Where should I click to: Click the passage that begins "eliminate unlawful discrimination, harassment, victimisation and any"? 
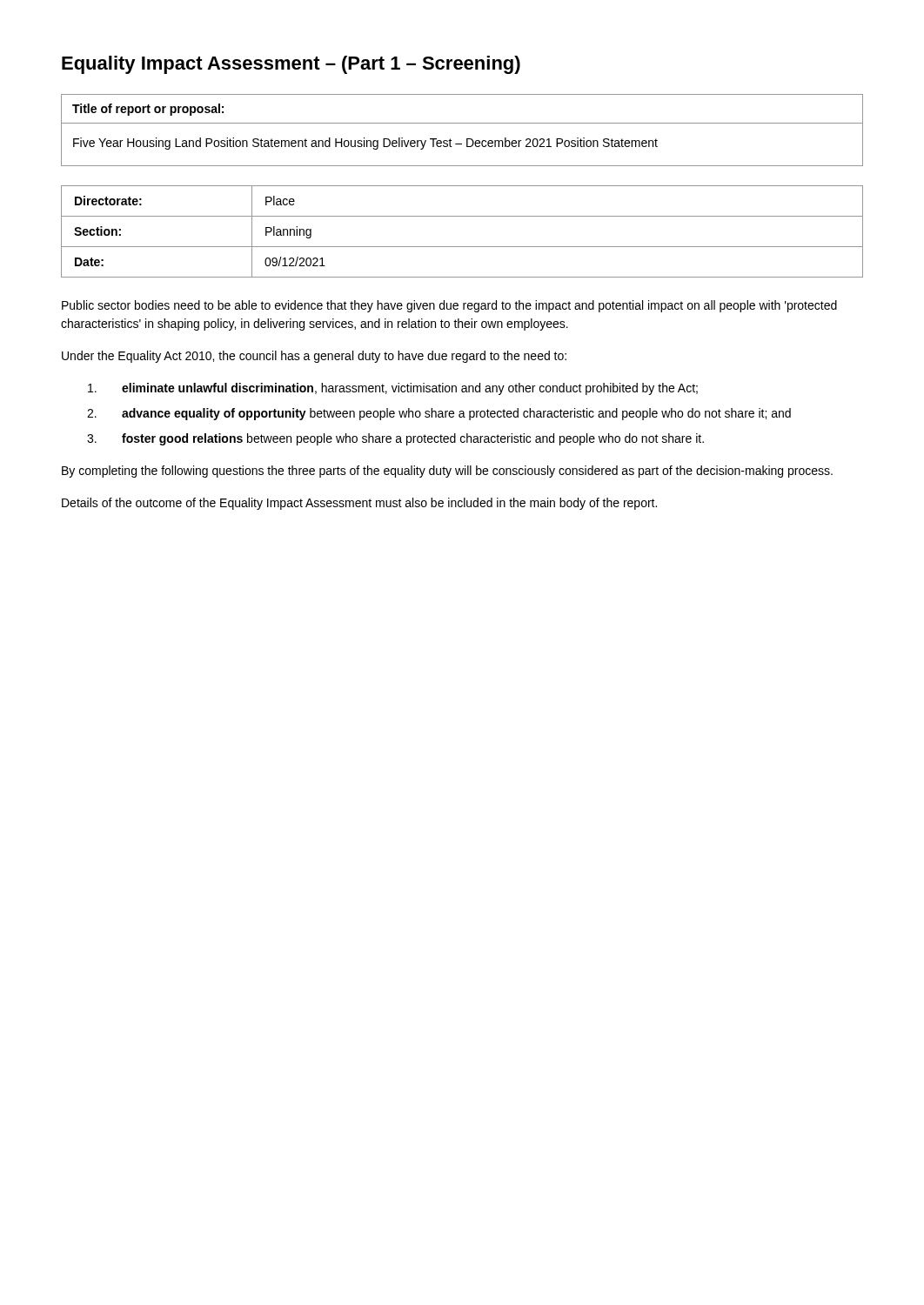tap(462, 388)
